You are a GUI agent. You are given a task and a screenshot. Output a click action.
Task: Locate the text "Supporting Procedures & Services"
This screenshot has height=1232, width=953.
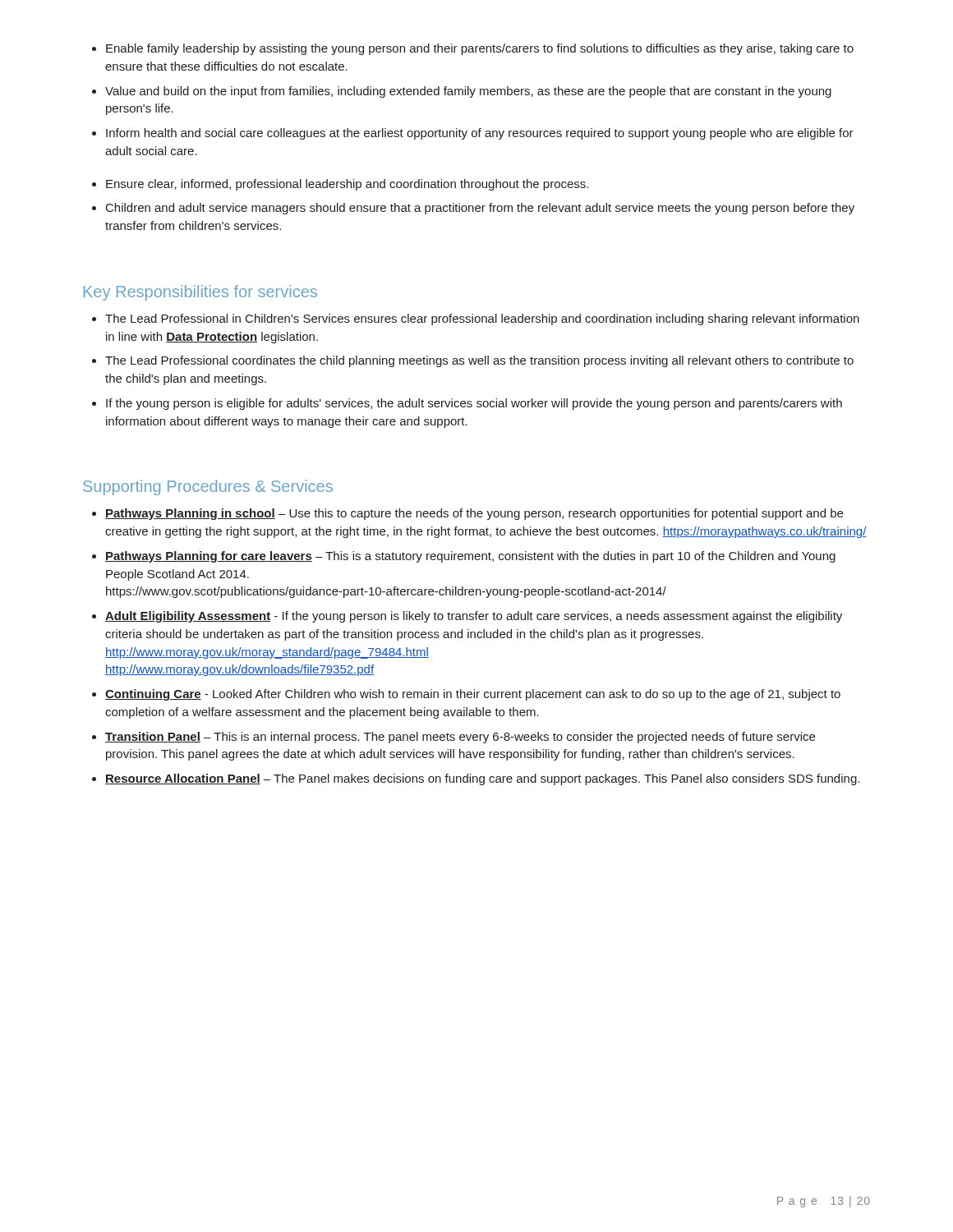click(x=208, y=487)
